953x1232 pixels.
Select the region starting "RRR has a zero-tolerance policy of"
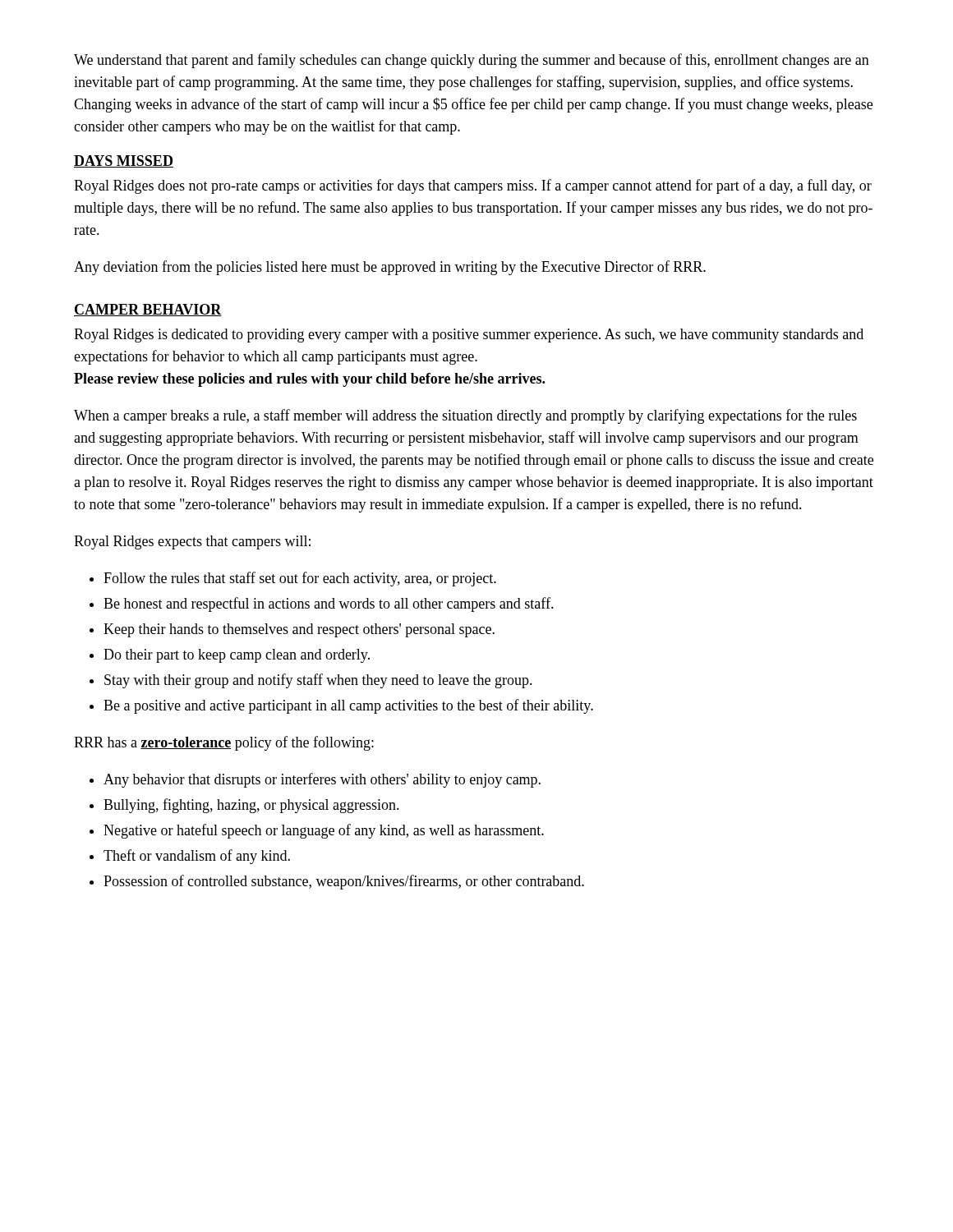(224, 743)
